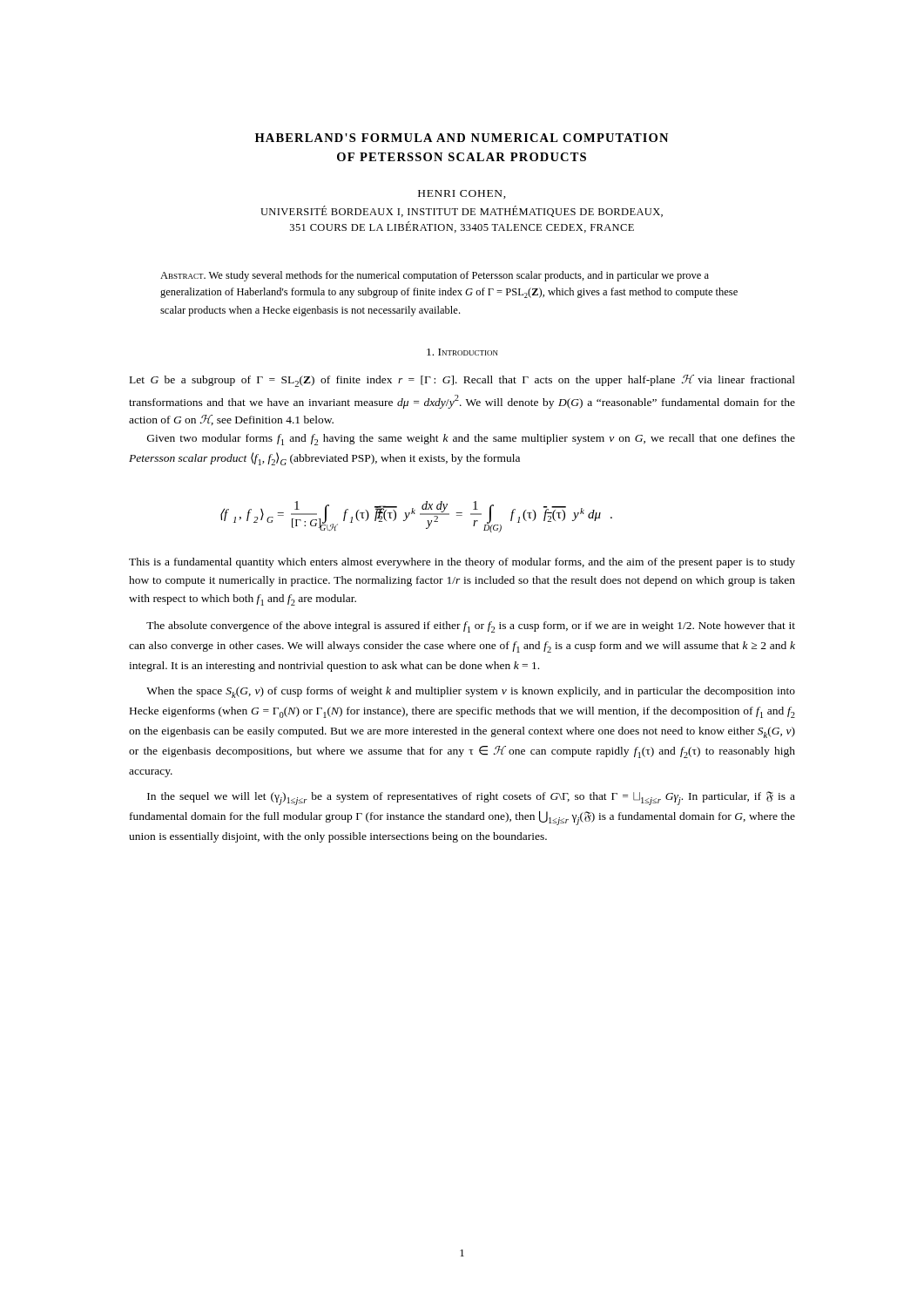Viewport: 924px width, 1307px height.
Task: Point to the text block starting "This is a"
Action: [462, 581]
